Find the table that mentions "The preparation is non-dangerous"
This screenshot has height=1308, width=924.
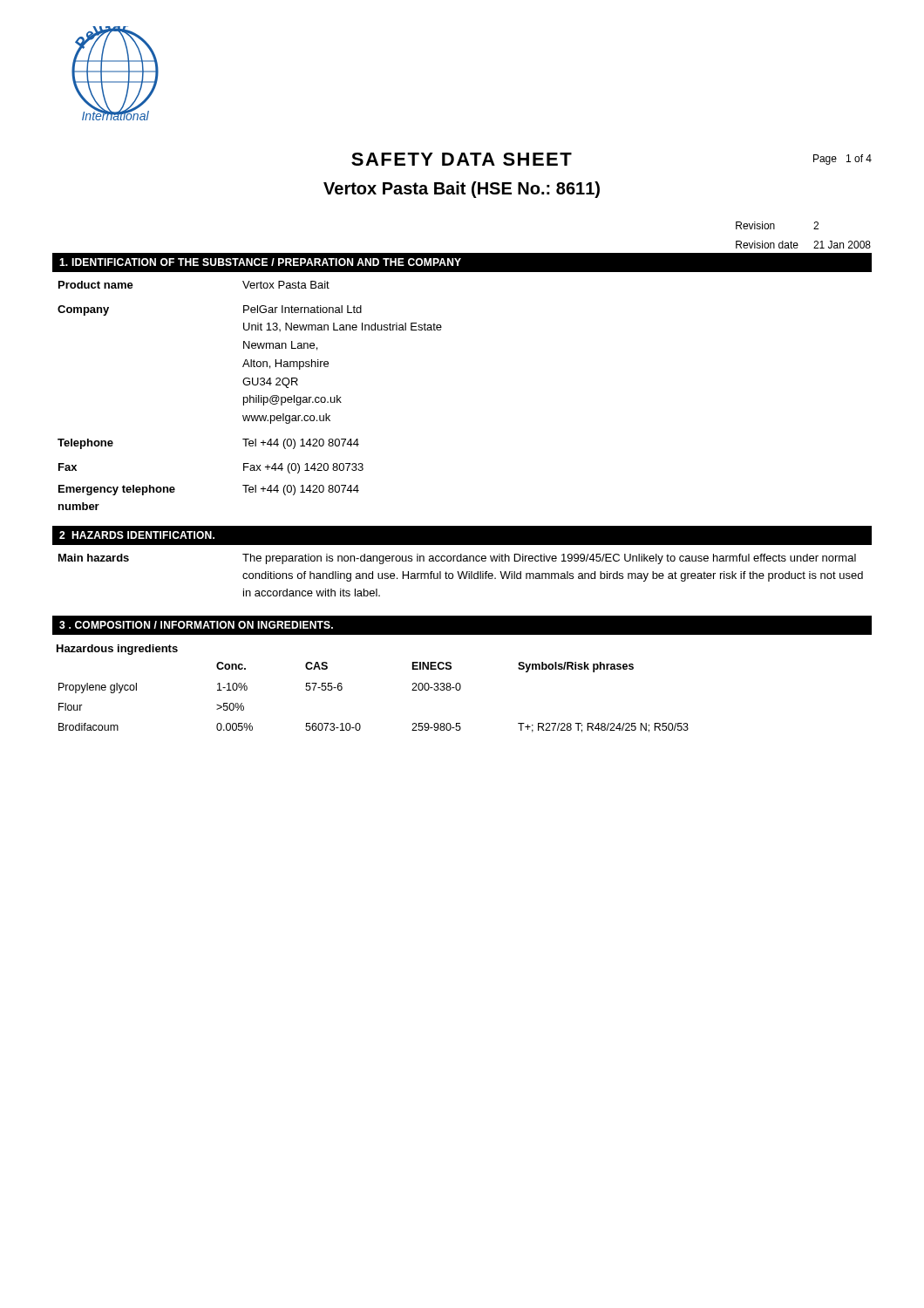tap(462, 576)
